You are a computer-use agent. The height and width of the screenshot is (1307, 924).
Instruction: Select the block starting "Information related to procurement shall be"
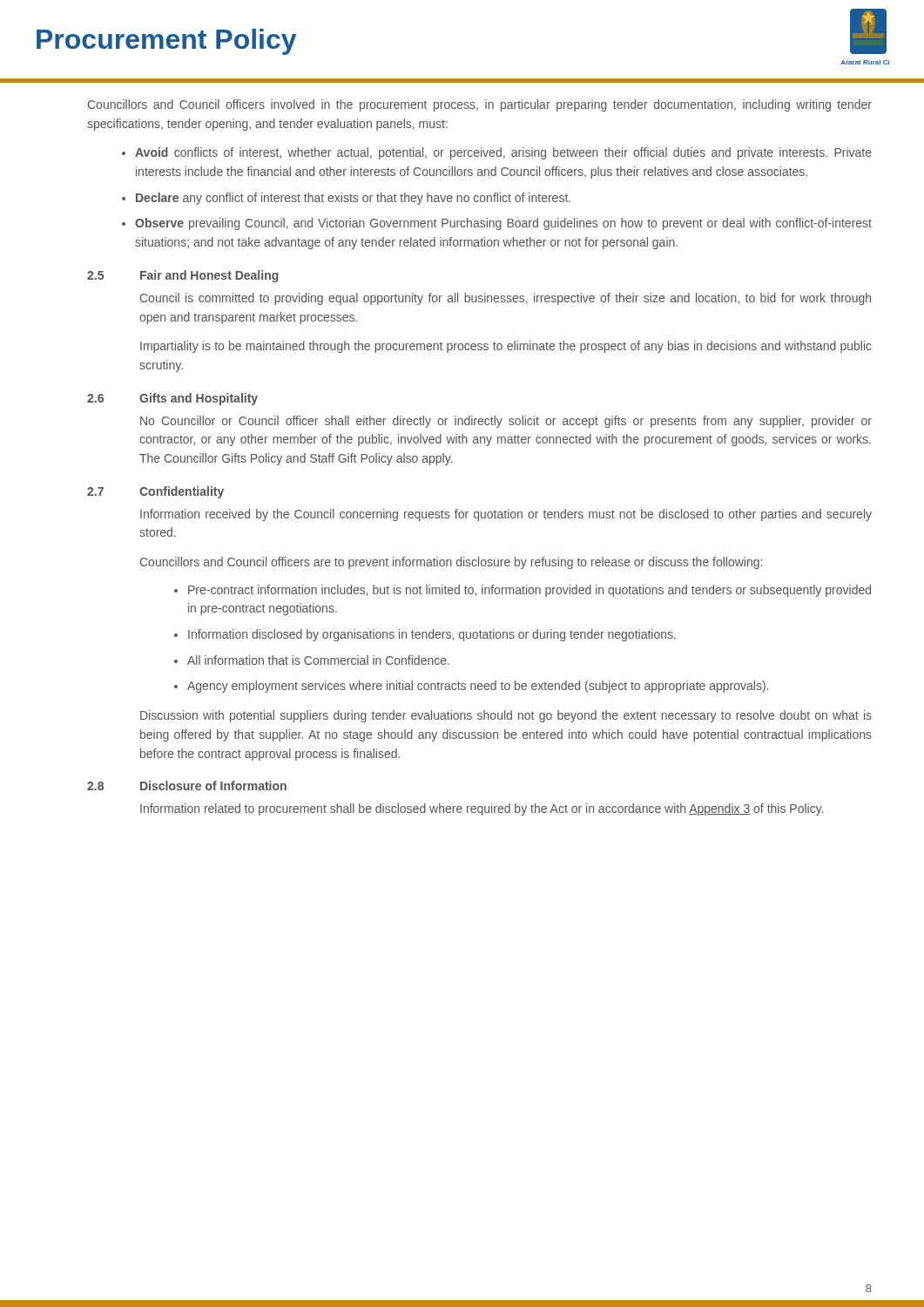[x=482, y=809]
